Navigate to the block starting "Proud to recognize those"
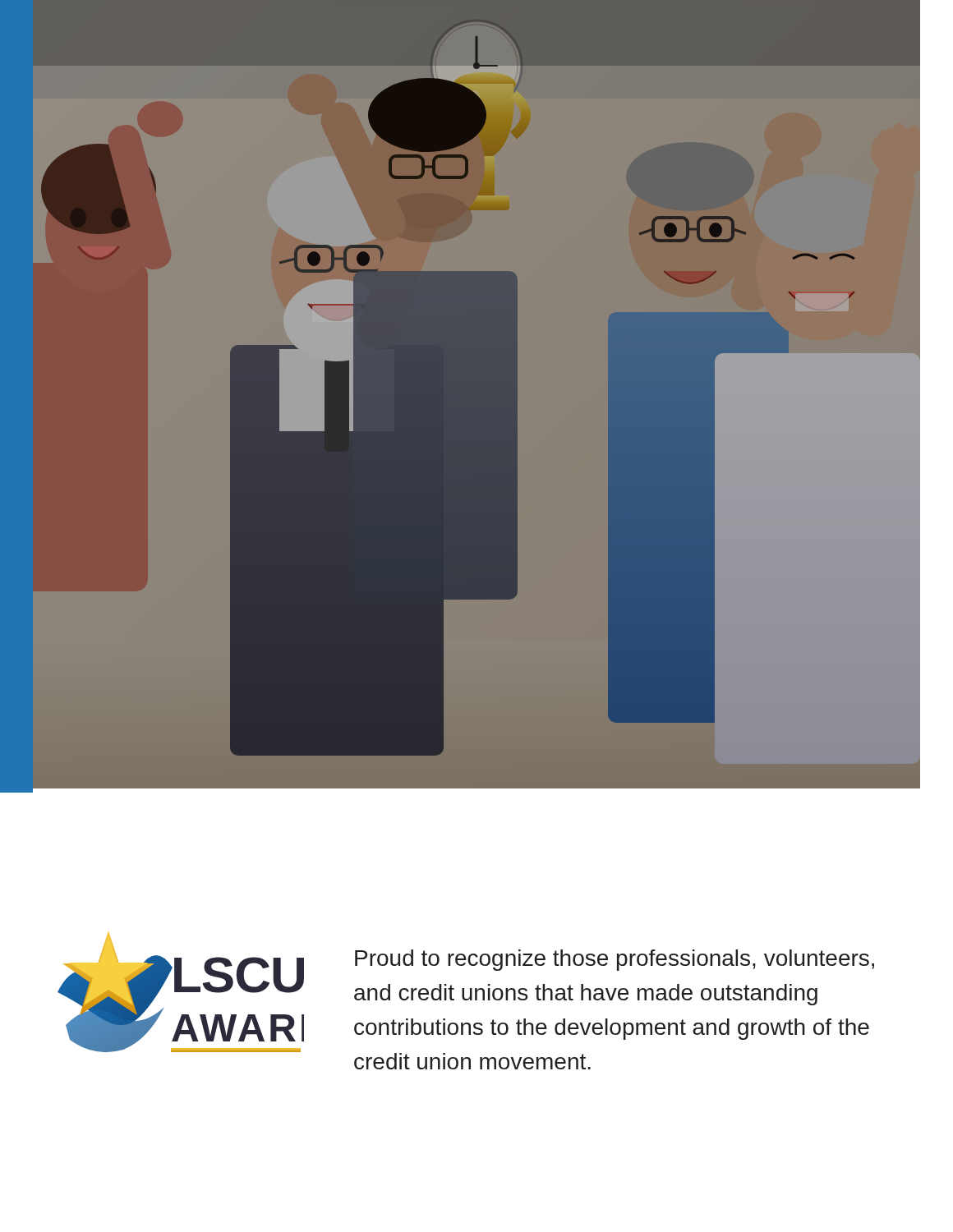The height and width of the screenshot is (1232, 953). pyautogui.click(x=615, y=1010)
